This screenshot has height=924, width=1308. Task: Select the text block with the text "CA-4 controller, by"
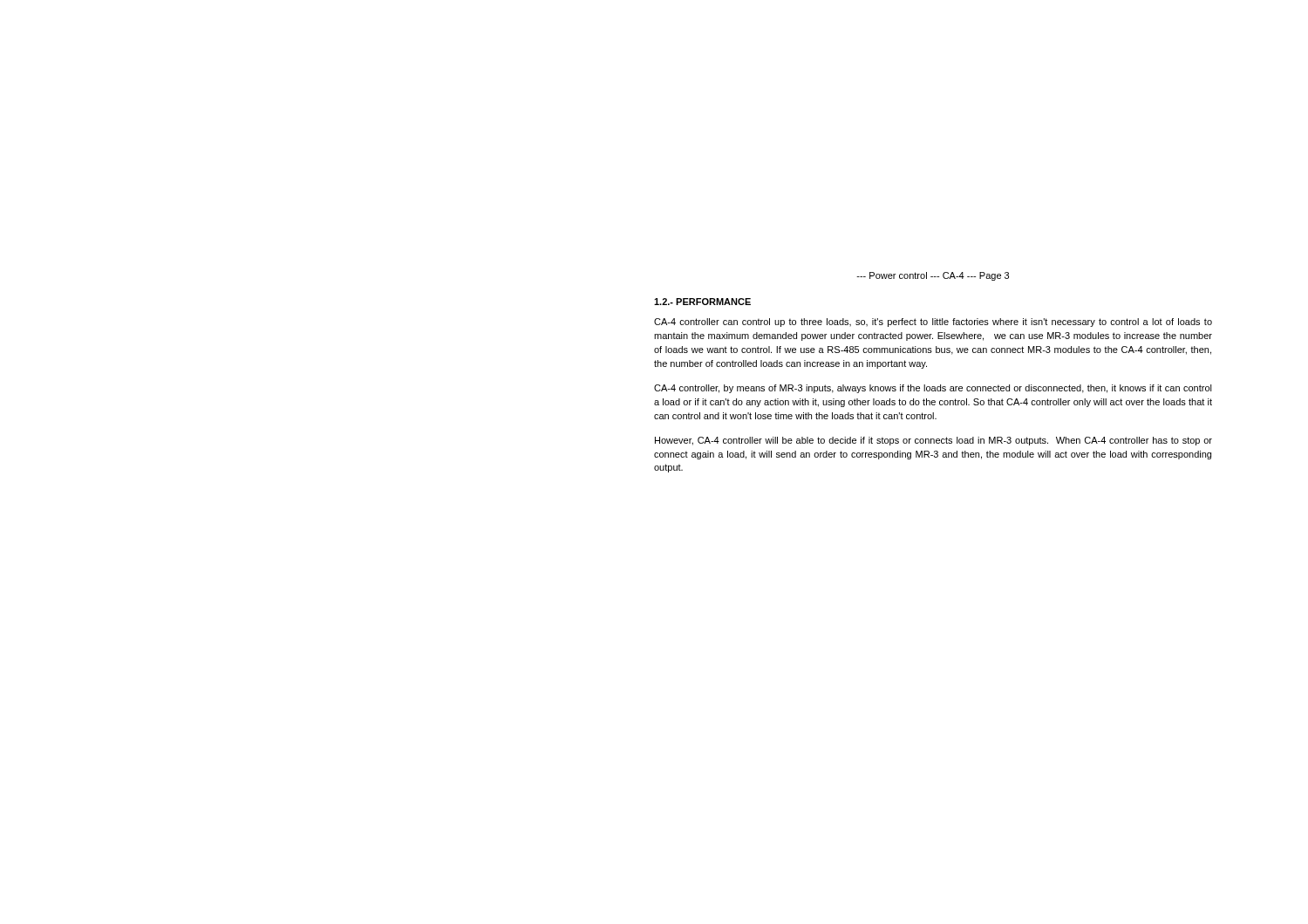tap(933, 402)
